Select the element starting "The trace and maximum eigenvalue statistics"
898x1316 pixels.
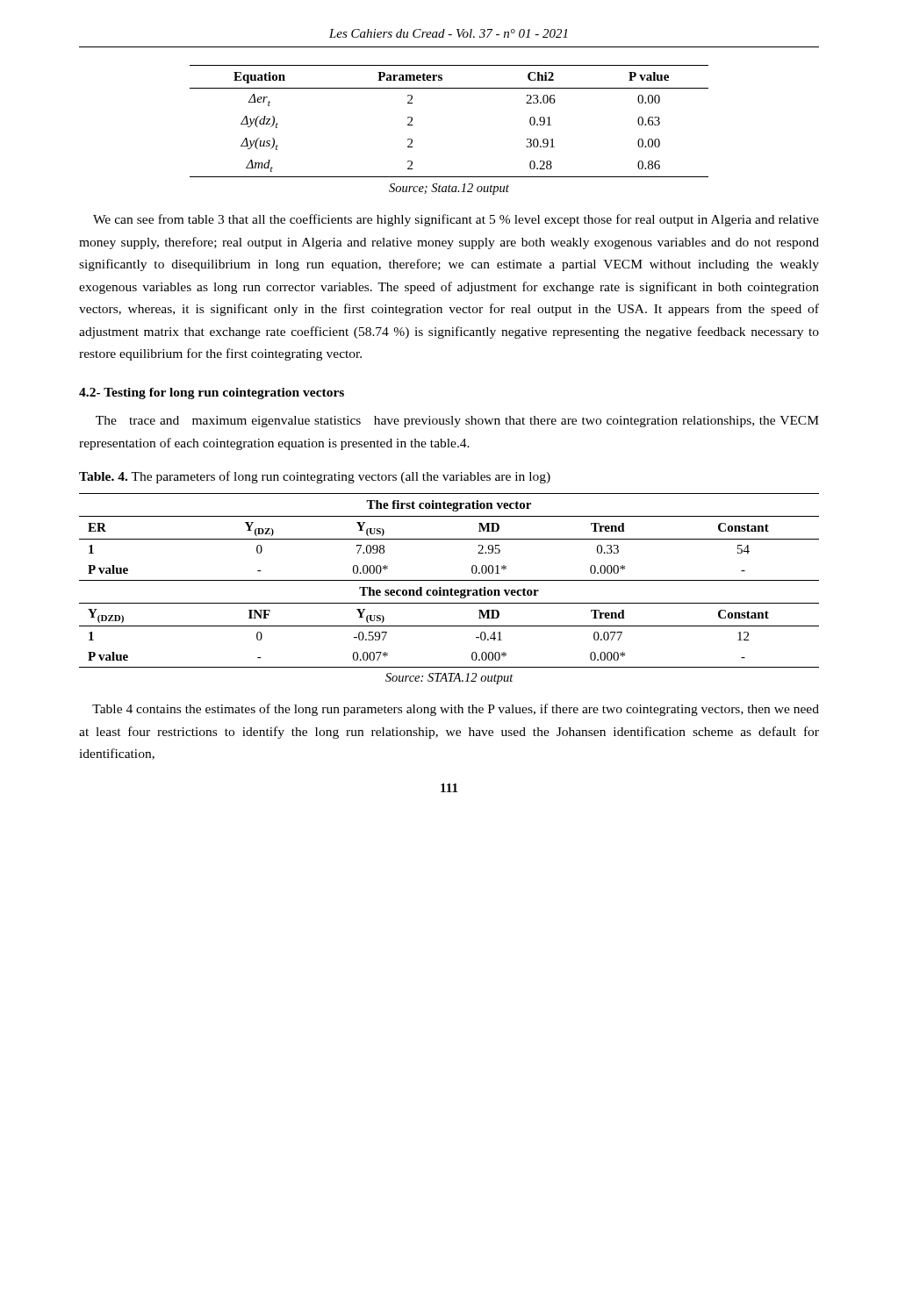tap(449, 431)
